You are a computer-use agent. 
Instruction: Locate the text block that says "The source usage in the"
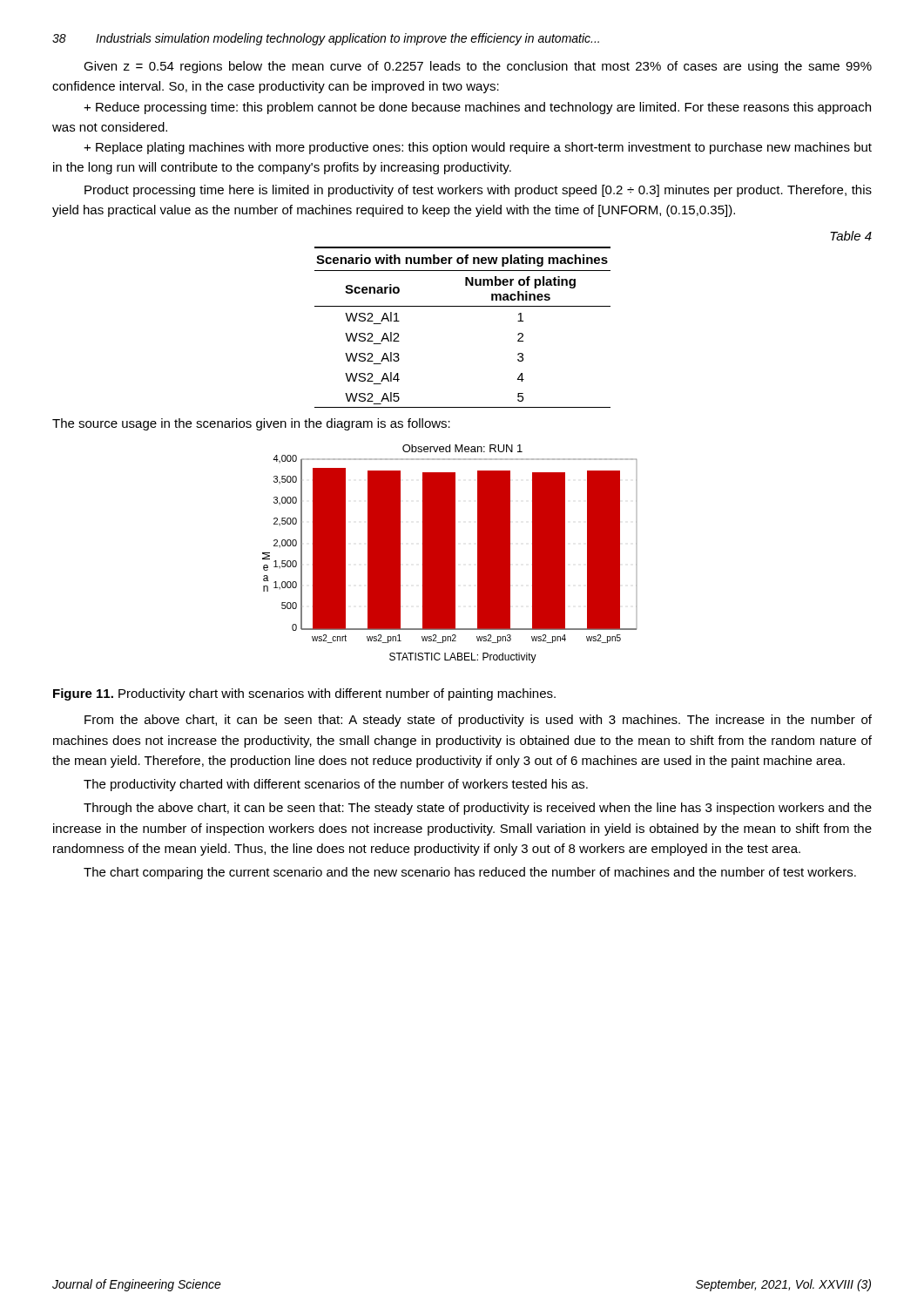[252, 423]
